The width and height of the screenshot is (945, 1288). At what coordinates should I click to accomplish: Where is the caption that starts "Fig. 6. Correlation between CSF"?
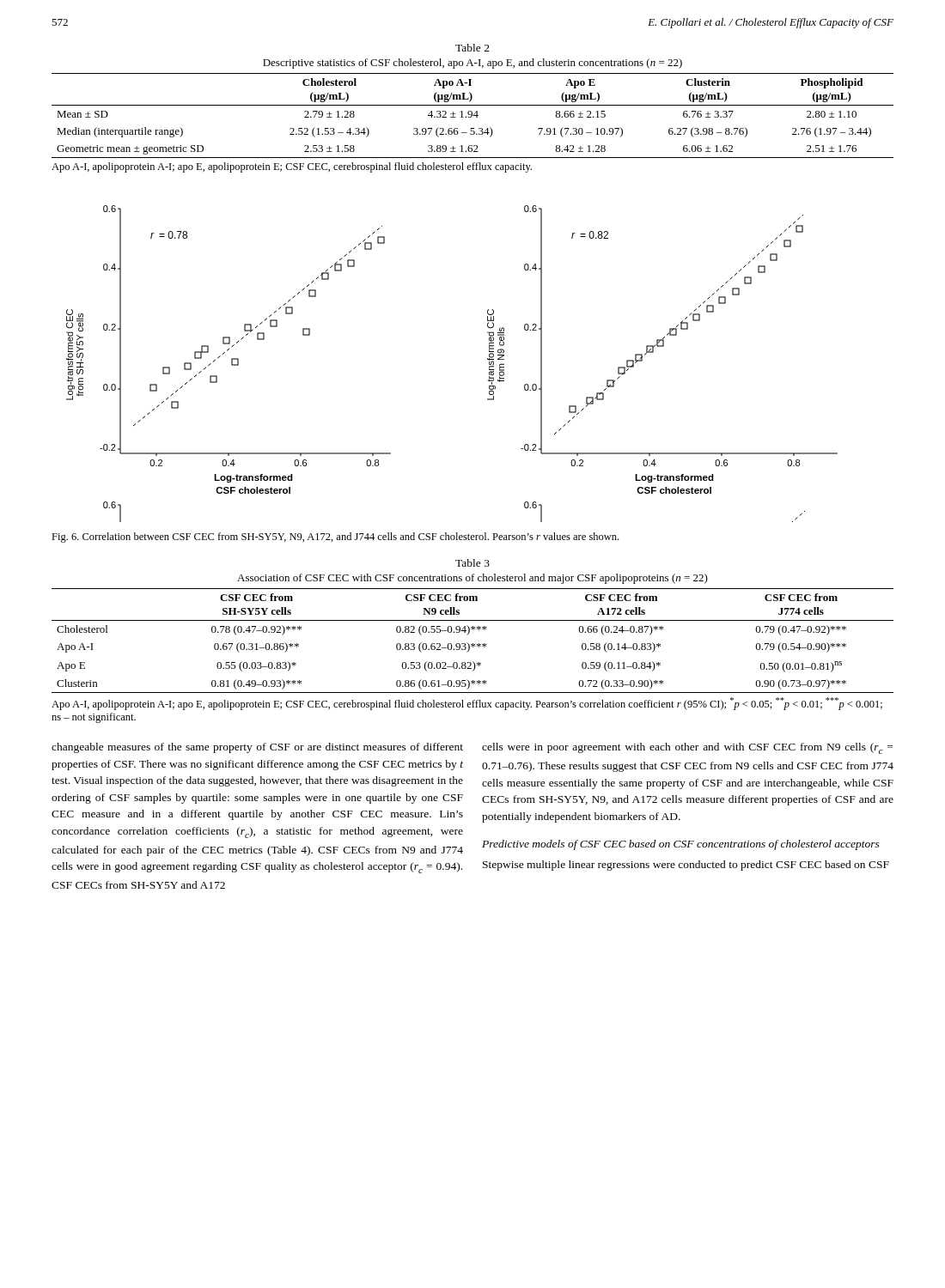pos(336,537)
